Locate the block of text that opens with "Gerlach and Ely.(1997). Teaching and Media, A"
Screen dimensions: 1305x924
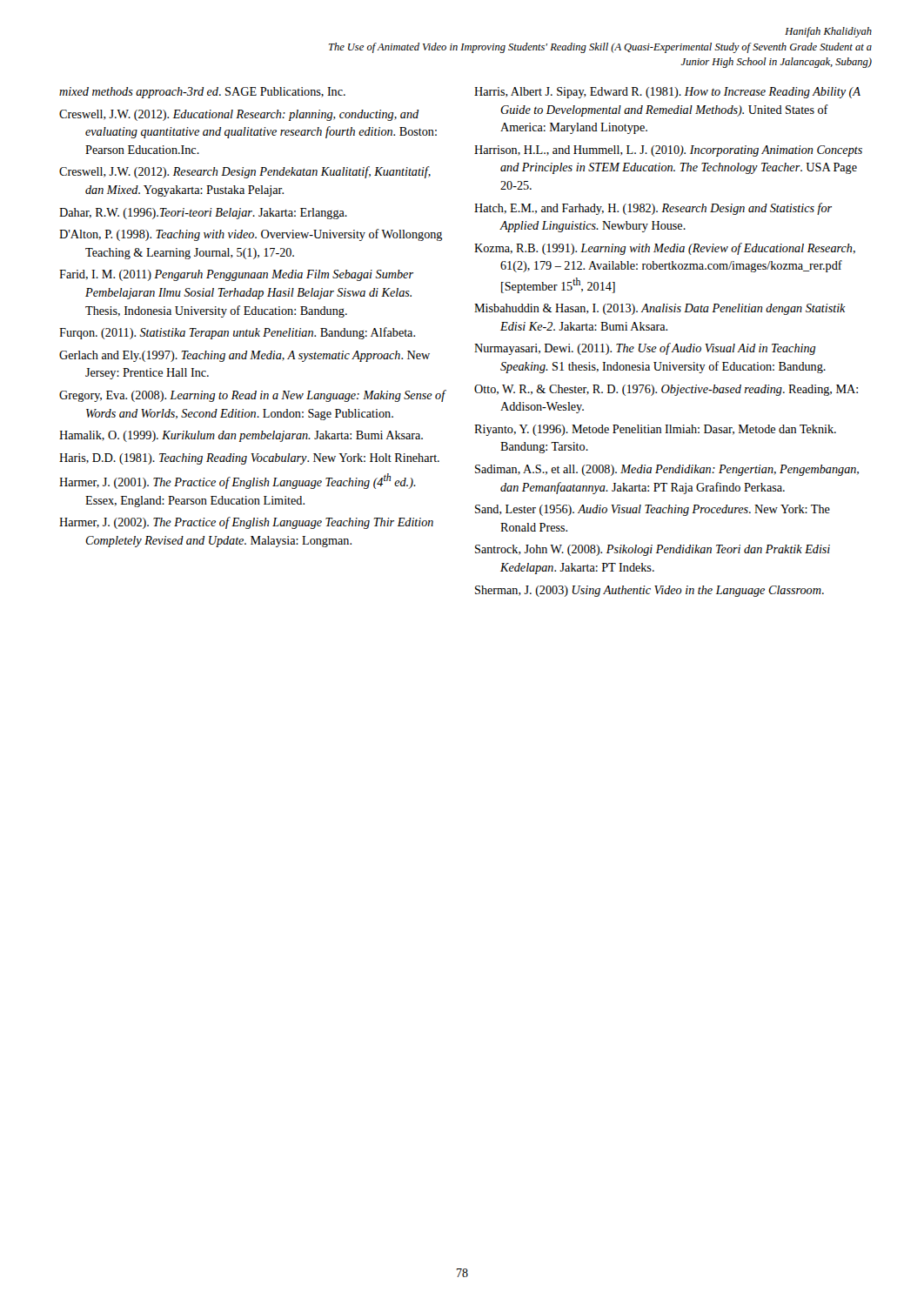pyautogui.click(x=245, y=364)
